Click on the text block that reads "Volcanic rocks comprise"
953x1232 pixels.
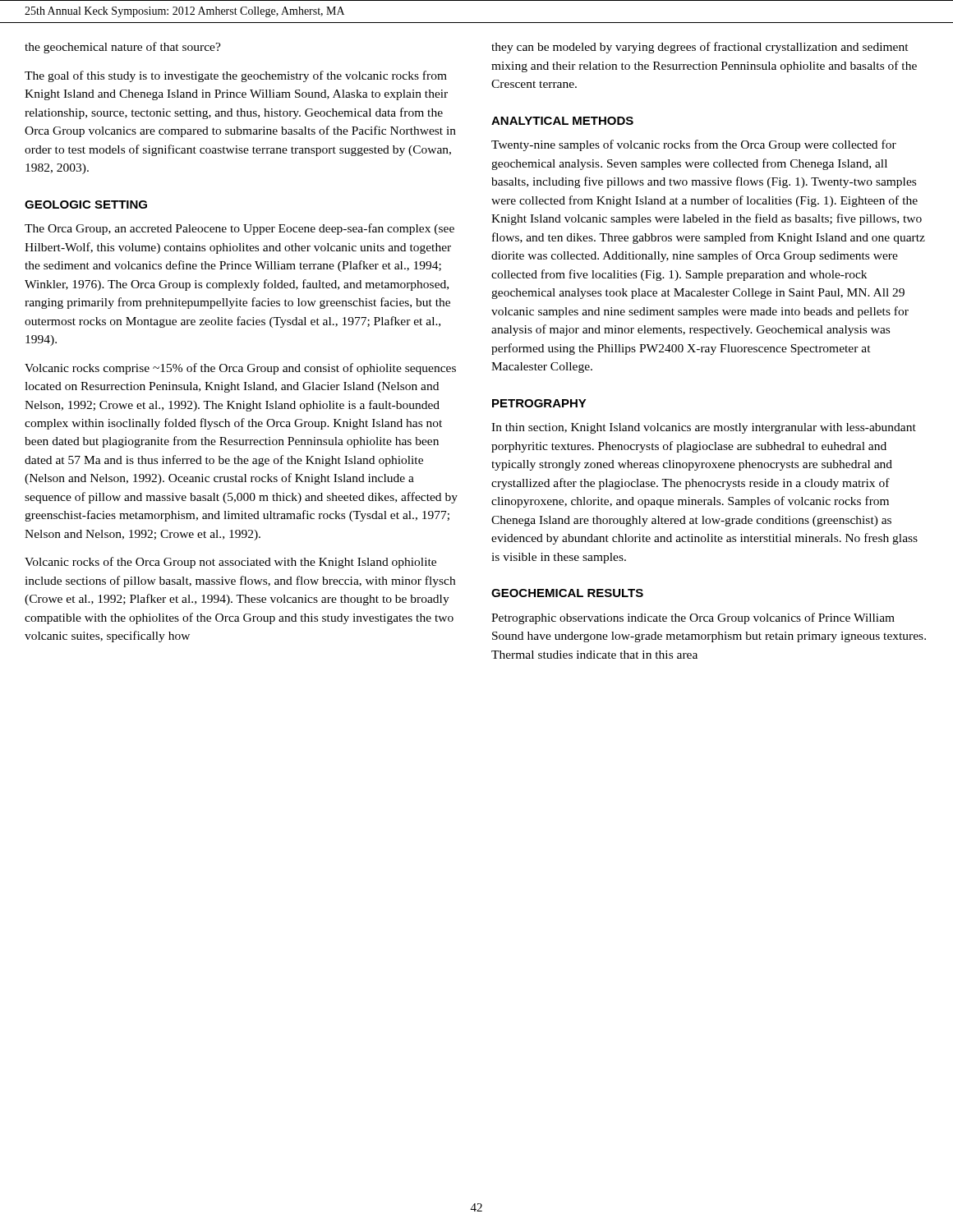pos(241,450)
